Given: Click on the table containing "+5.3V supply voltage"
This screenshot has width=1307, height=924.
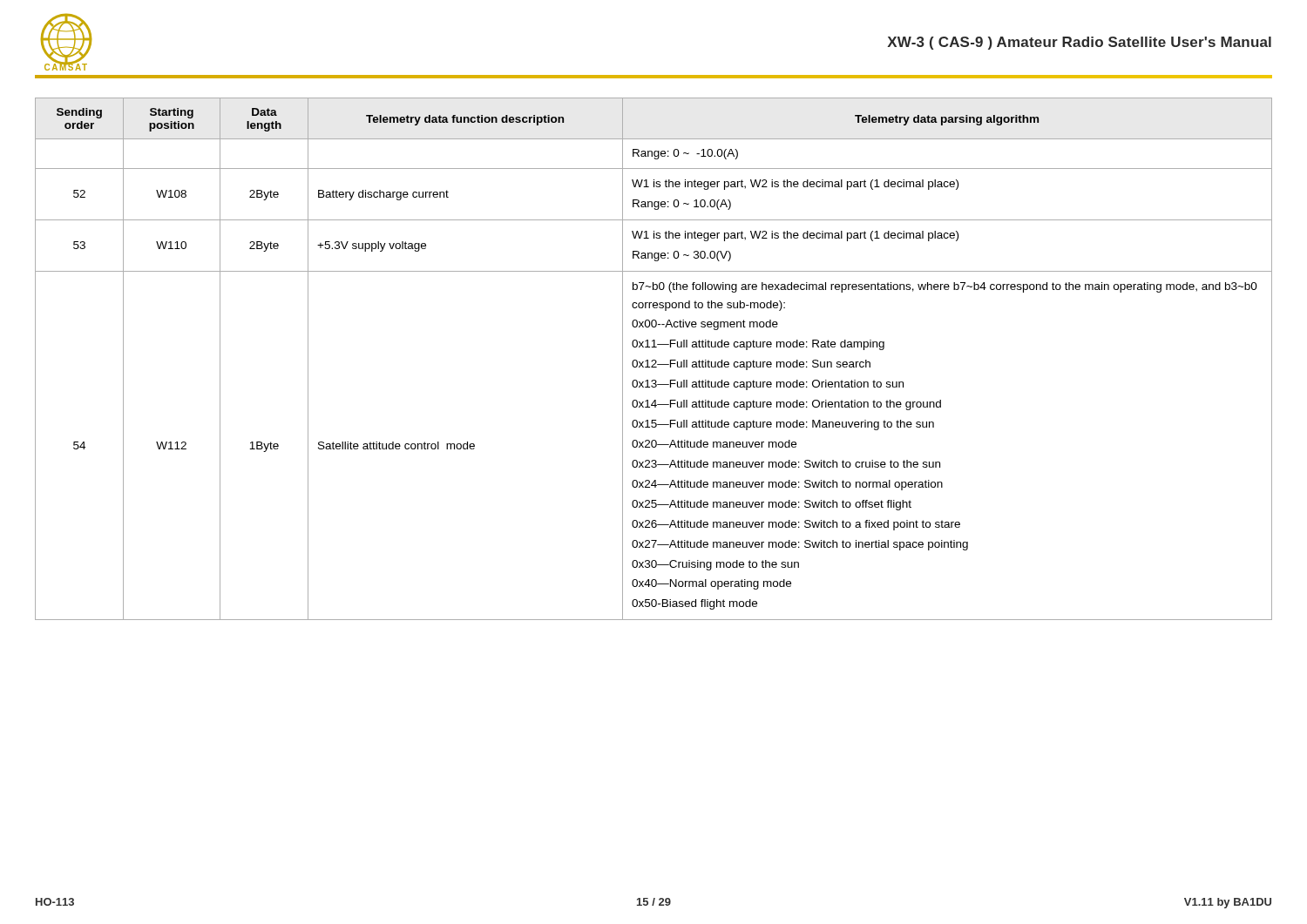Looking at the screenshot, I should (x=654, y=359).
